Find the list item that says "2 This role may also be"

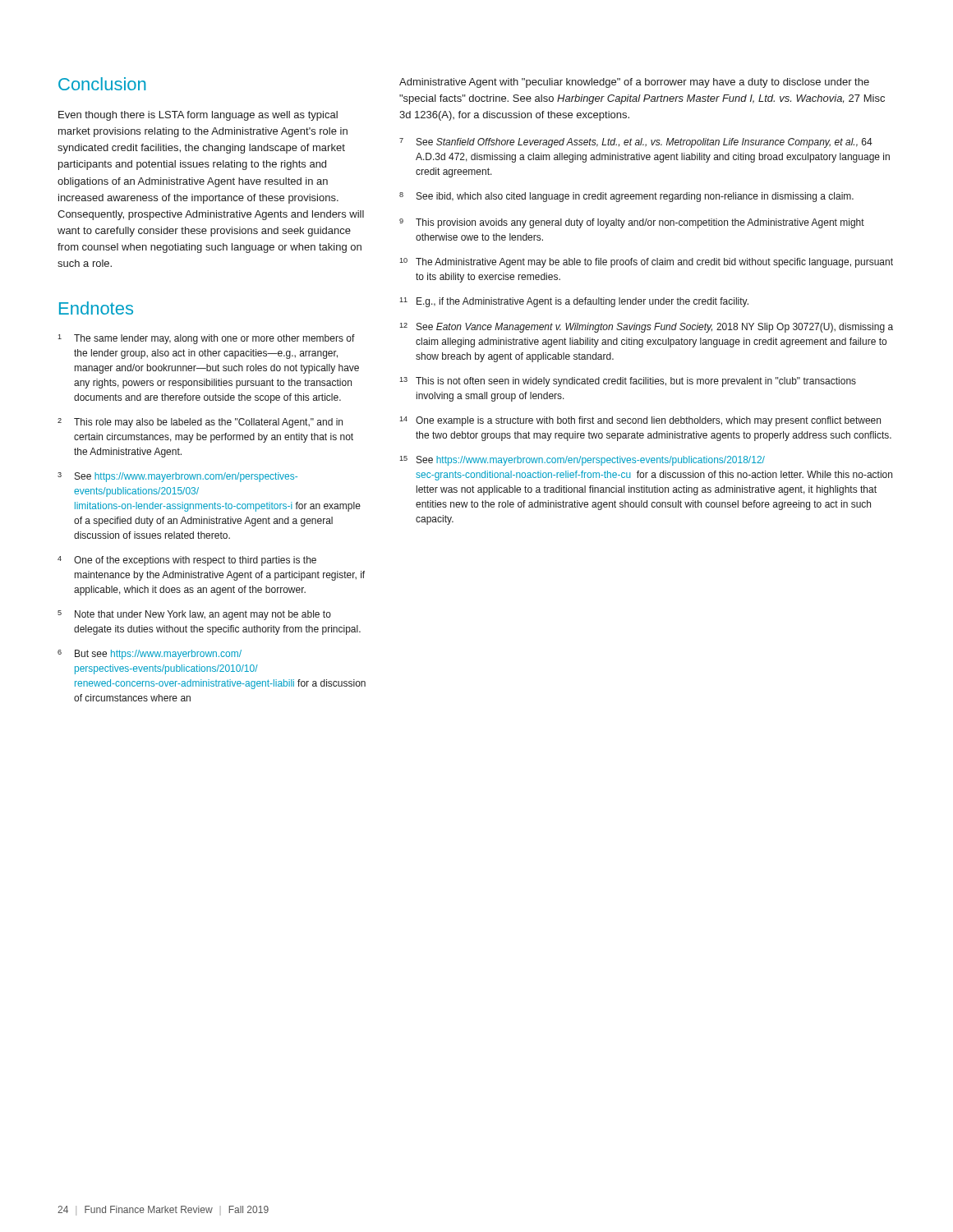[214, 437]
